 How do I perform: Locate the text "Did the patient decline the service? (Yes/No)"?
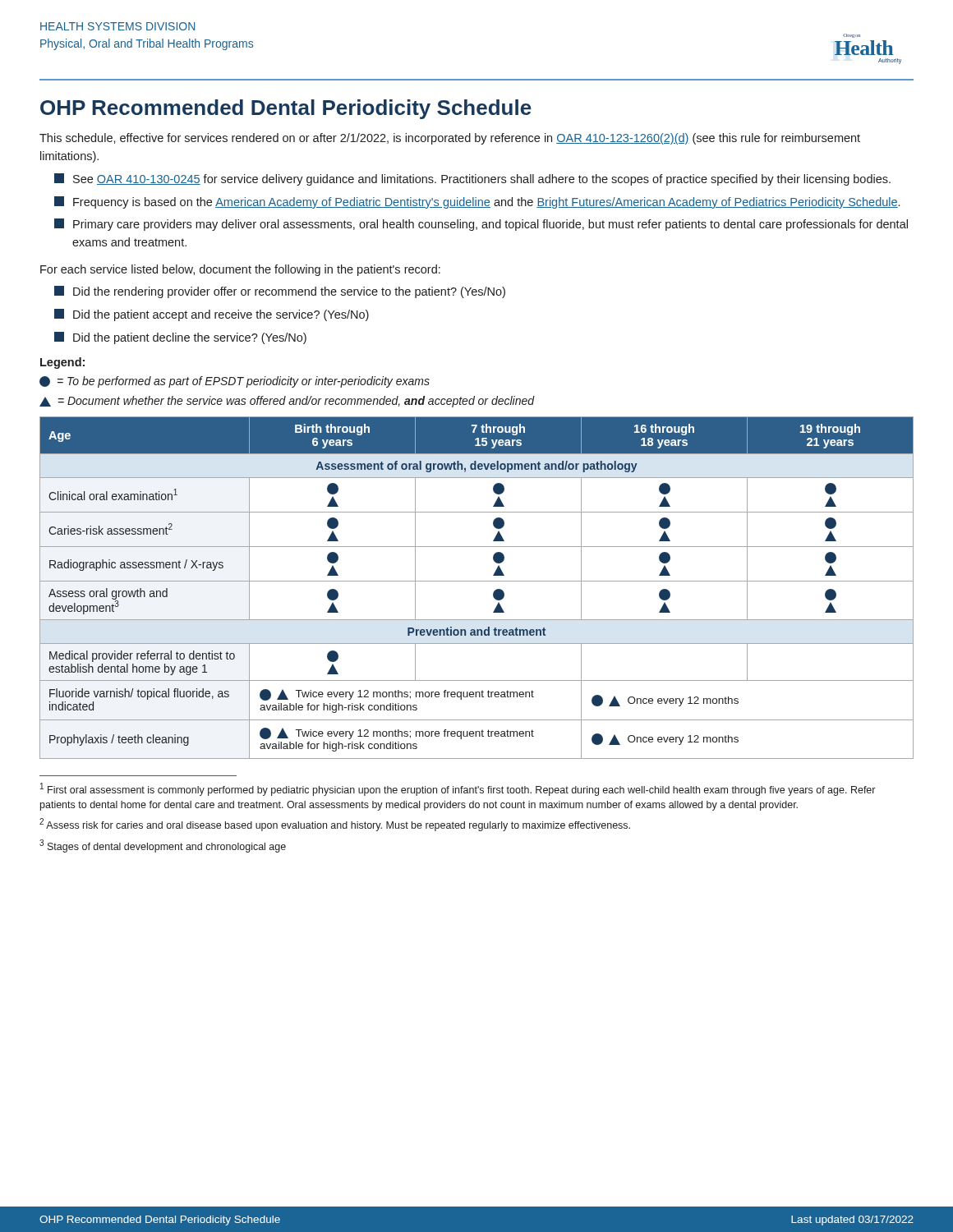pos(181,338)
